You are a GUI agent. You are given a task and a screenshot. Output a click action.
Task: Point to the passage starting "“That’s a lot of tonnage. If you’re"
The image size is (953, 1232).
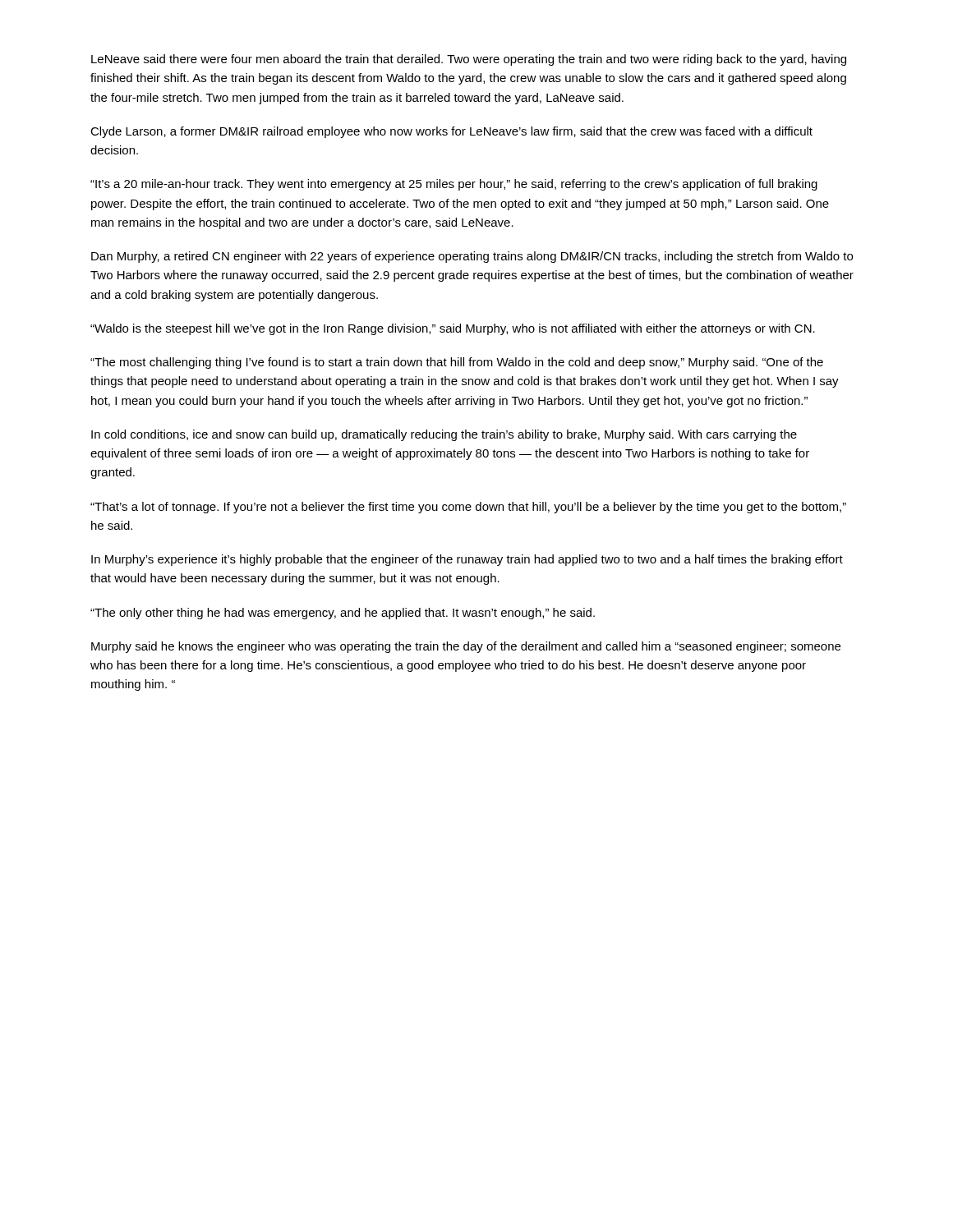point(468,515)
